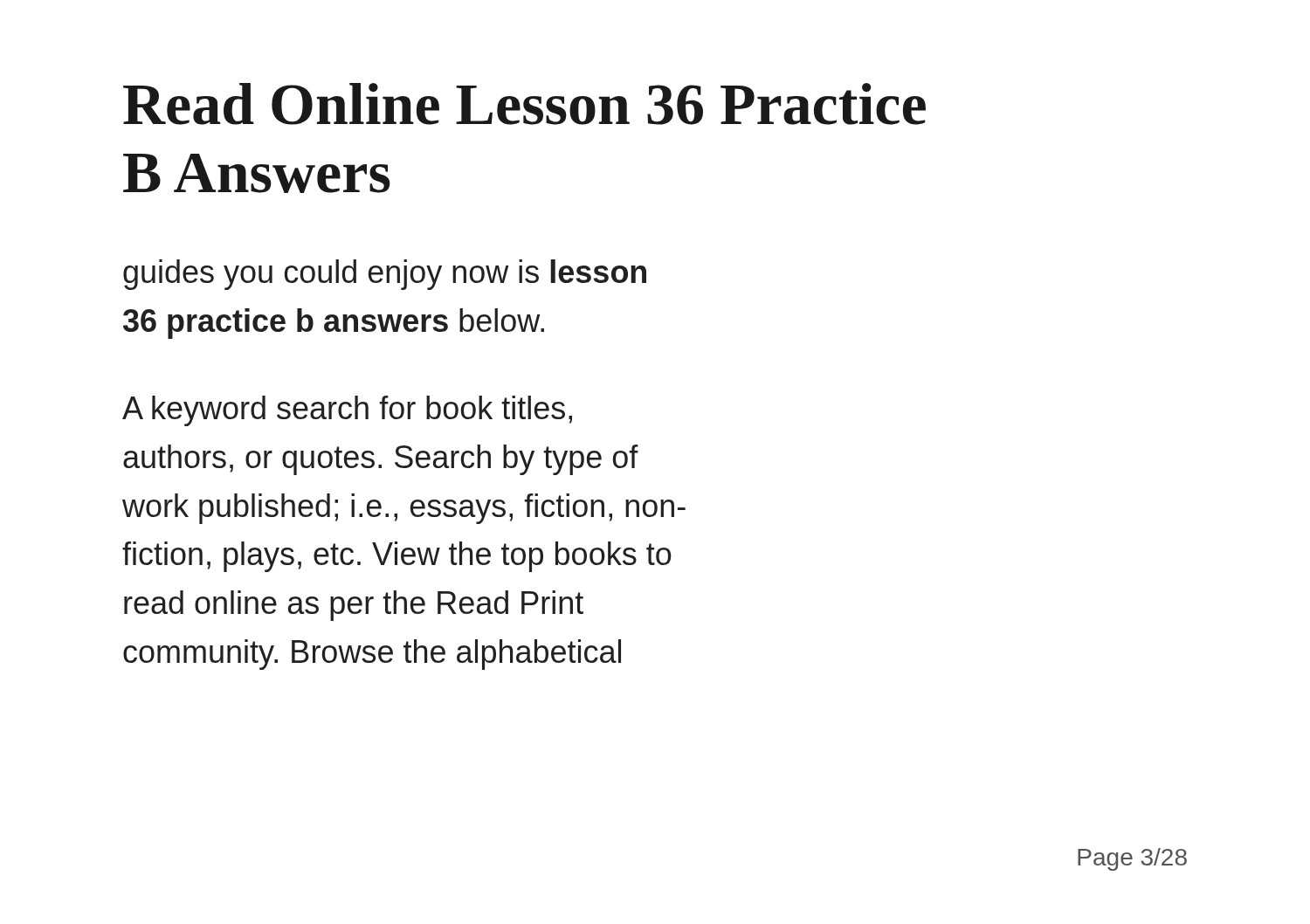
Task: Find the title on this page that starts "Read Online Lesson 36 PracticeB"
Action: 655,138
